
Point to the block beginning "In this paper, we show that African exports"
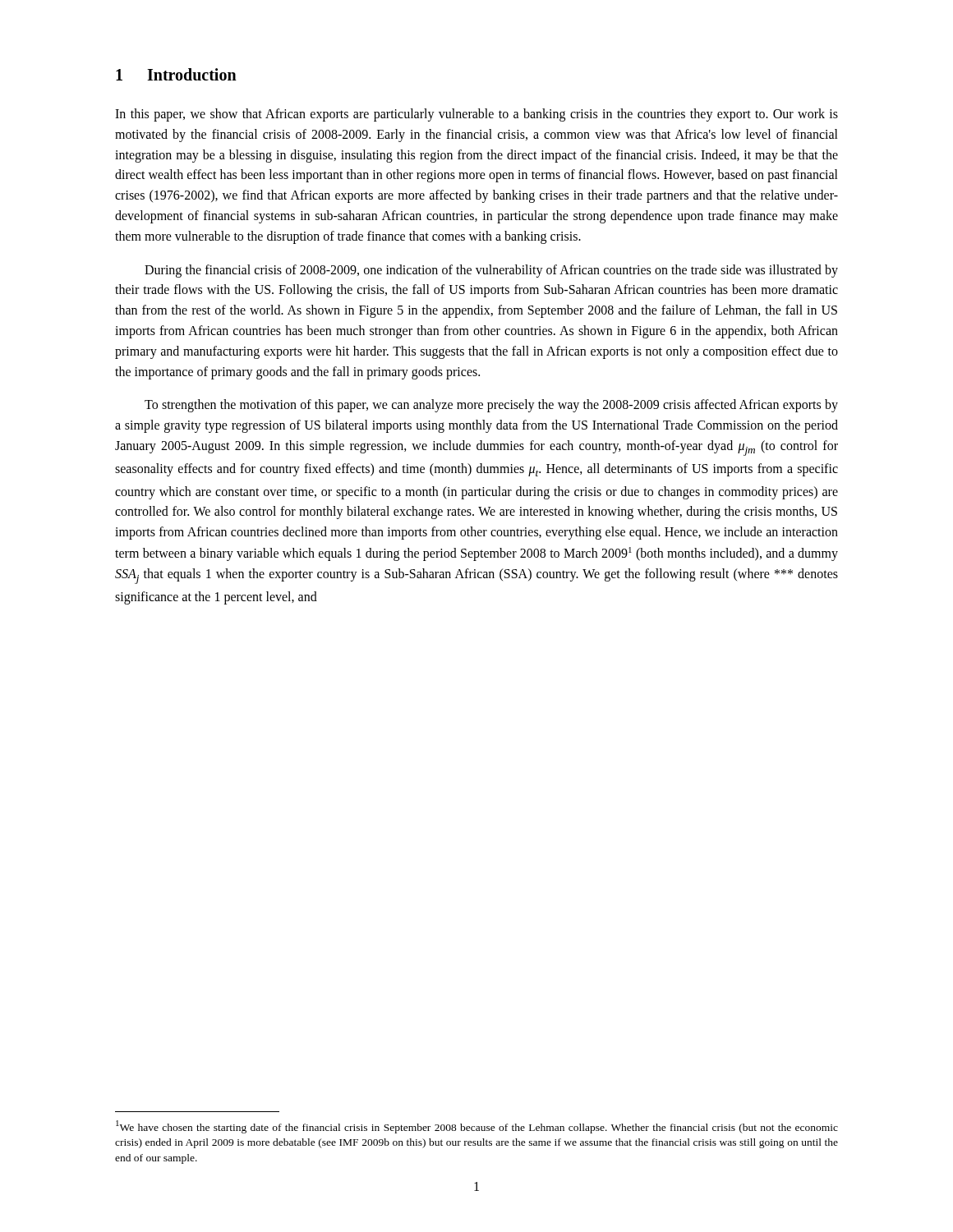point(476,176)
